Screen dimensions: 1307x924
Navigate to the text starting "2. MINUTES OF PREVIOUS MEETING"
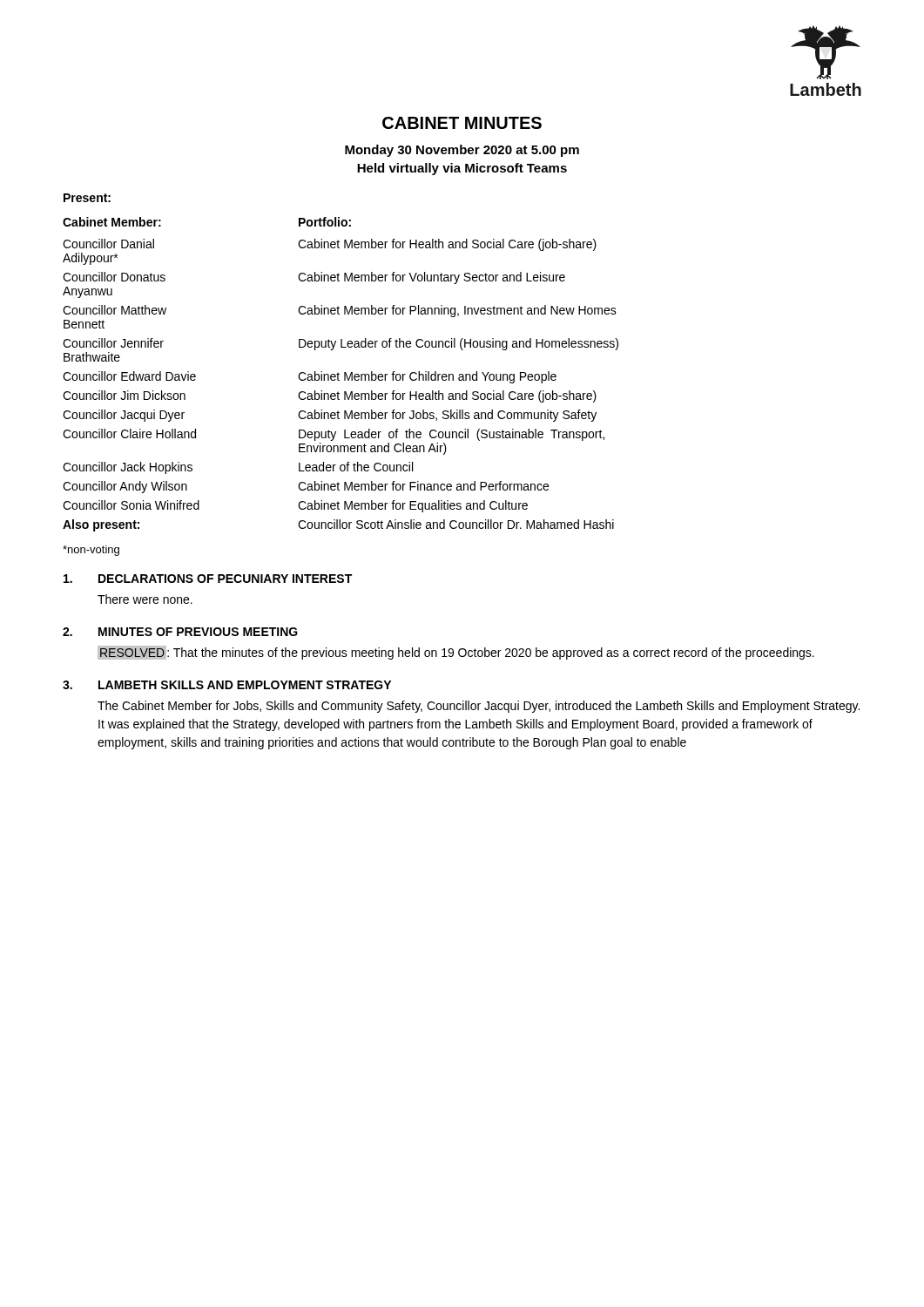180,632
